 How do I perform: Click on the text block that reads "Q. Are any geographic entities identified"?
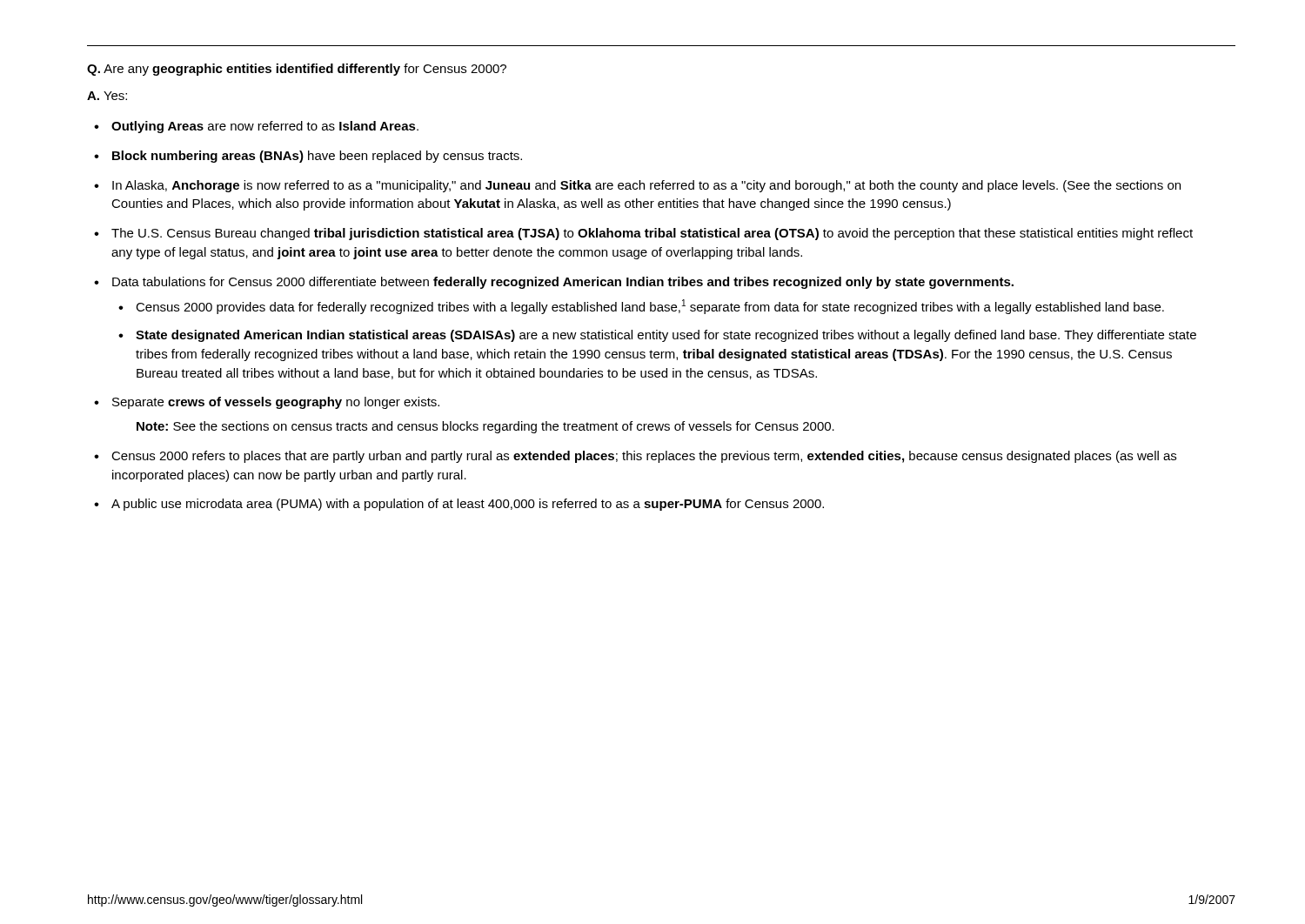pos(297,68)
